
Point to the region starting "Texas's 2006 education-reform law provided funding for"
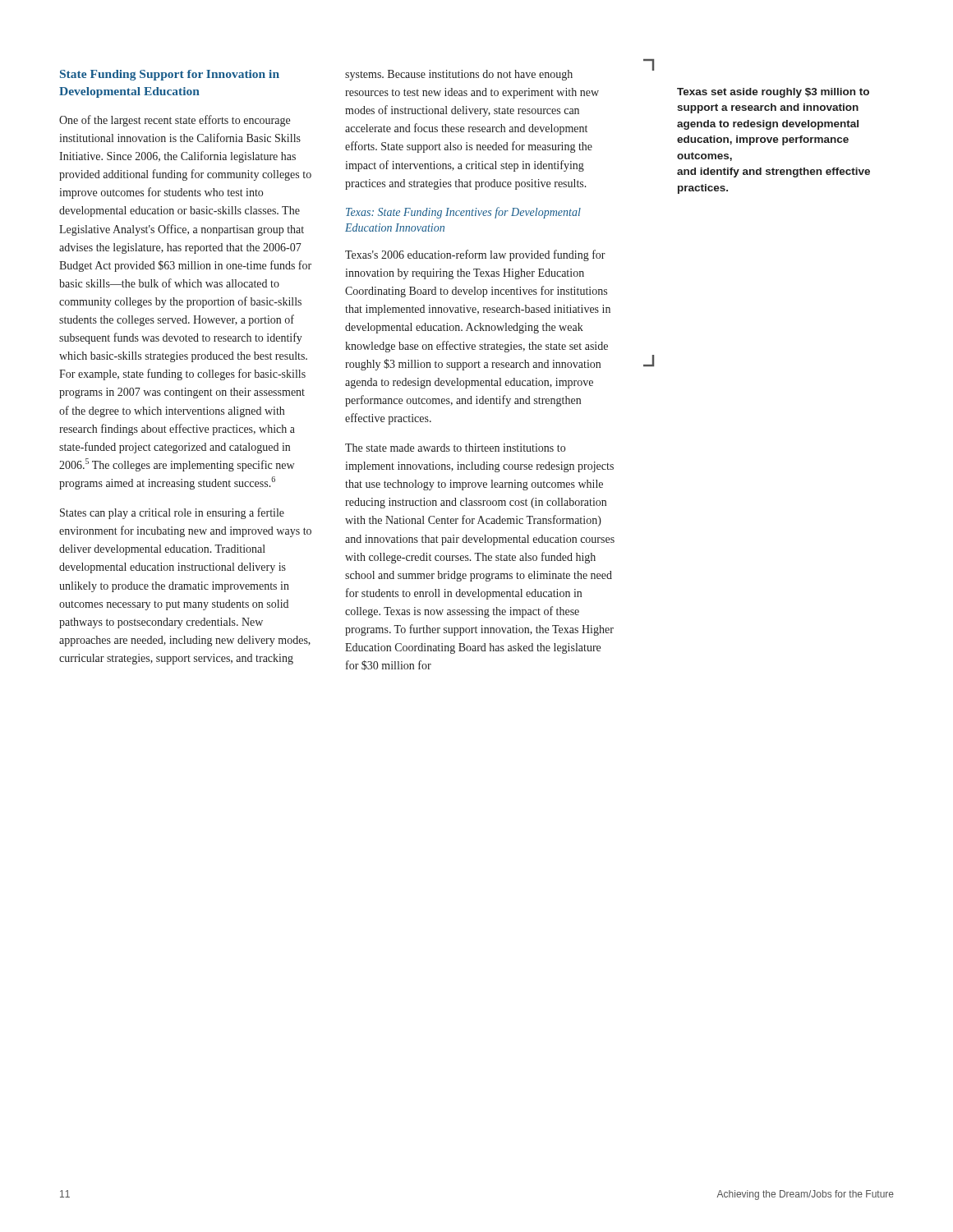(481, 337)
